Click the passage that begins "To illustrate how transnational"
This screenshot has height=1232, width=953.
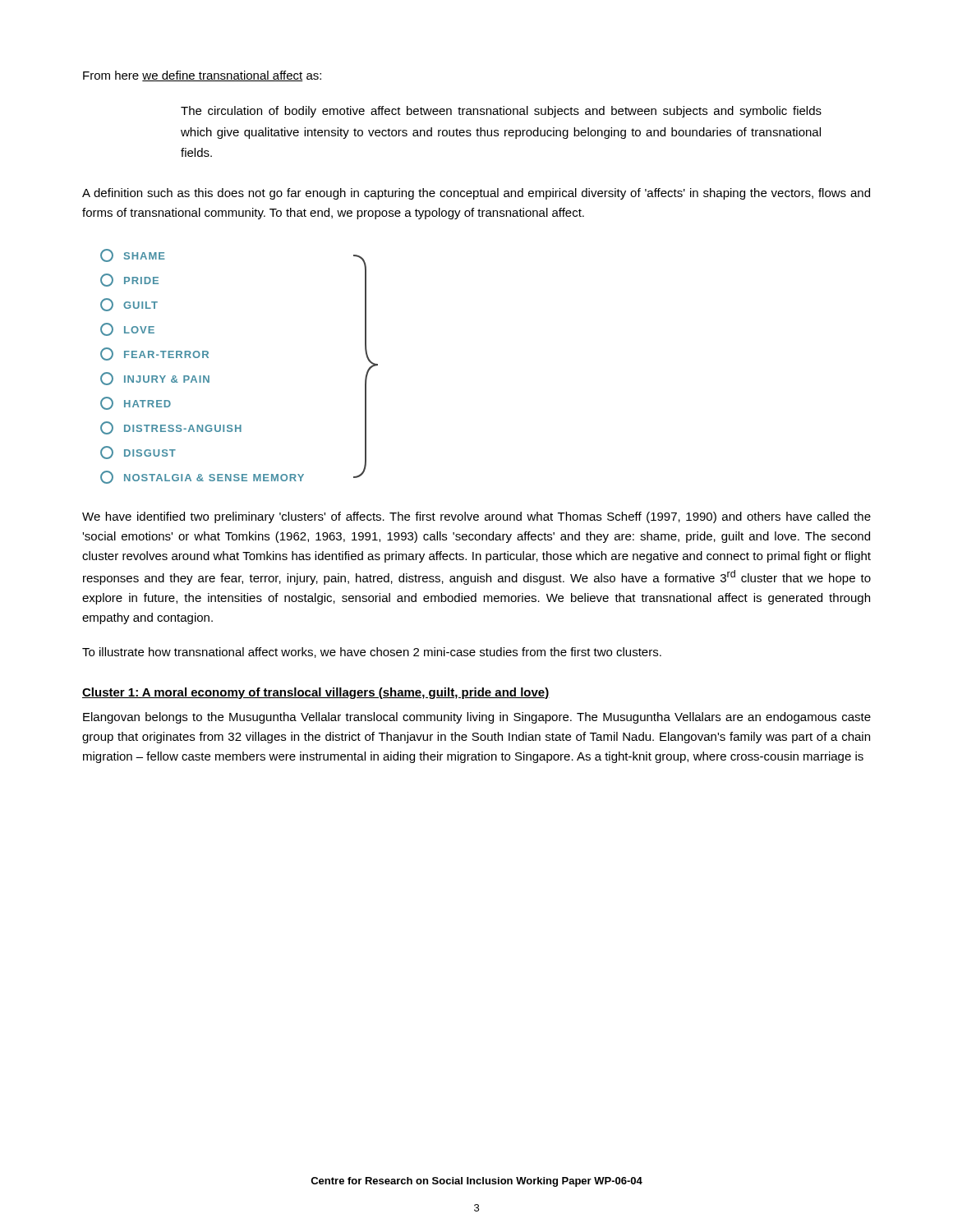point(372,651)
